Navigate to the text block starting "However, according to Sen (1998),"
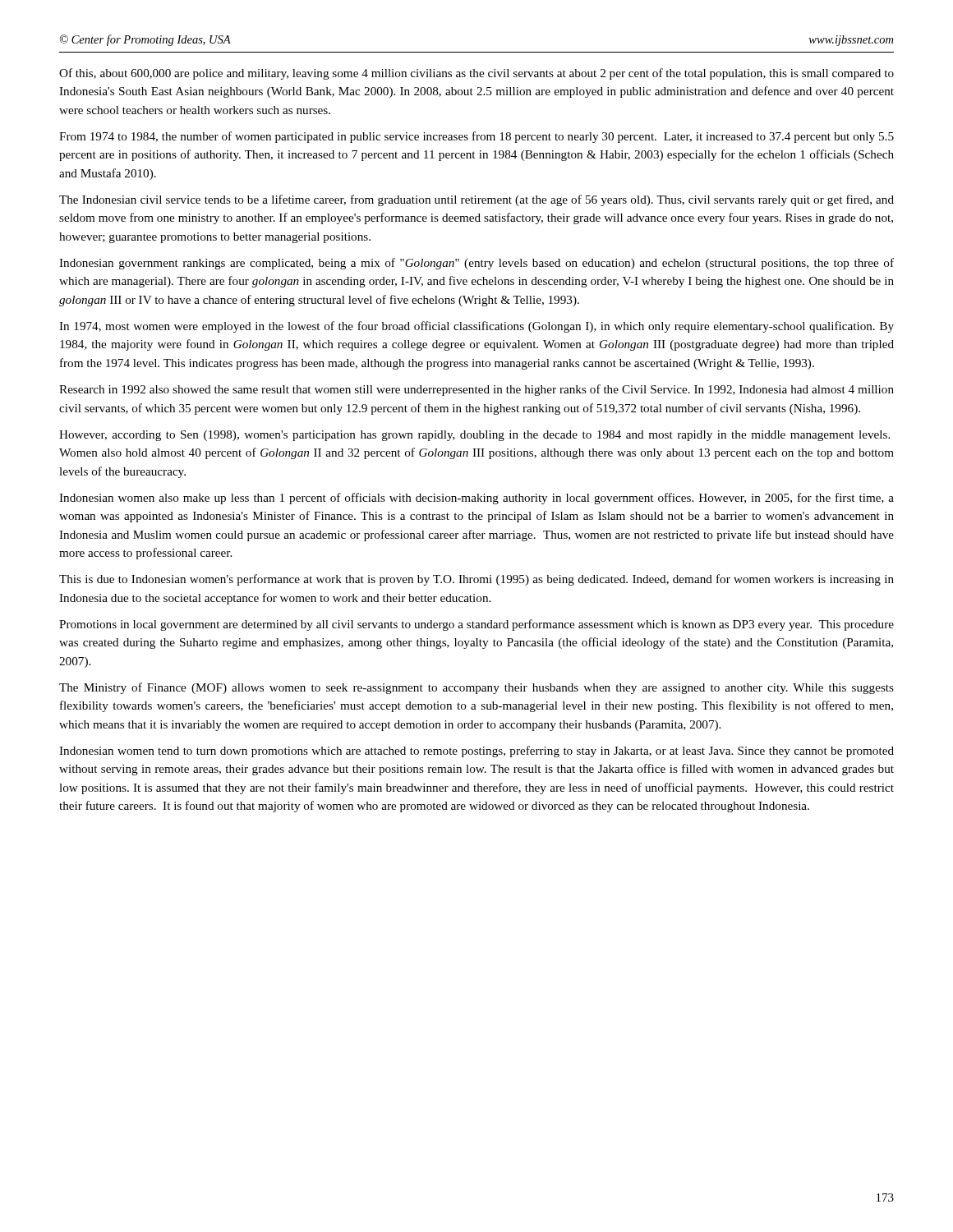This screenshot has width=953, height=1232. coord(476,452)
